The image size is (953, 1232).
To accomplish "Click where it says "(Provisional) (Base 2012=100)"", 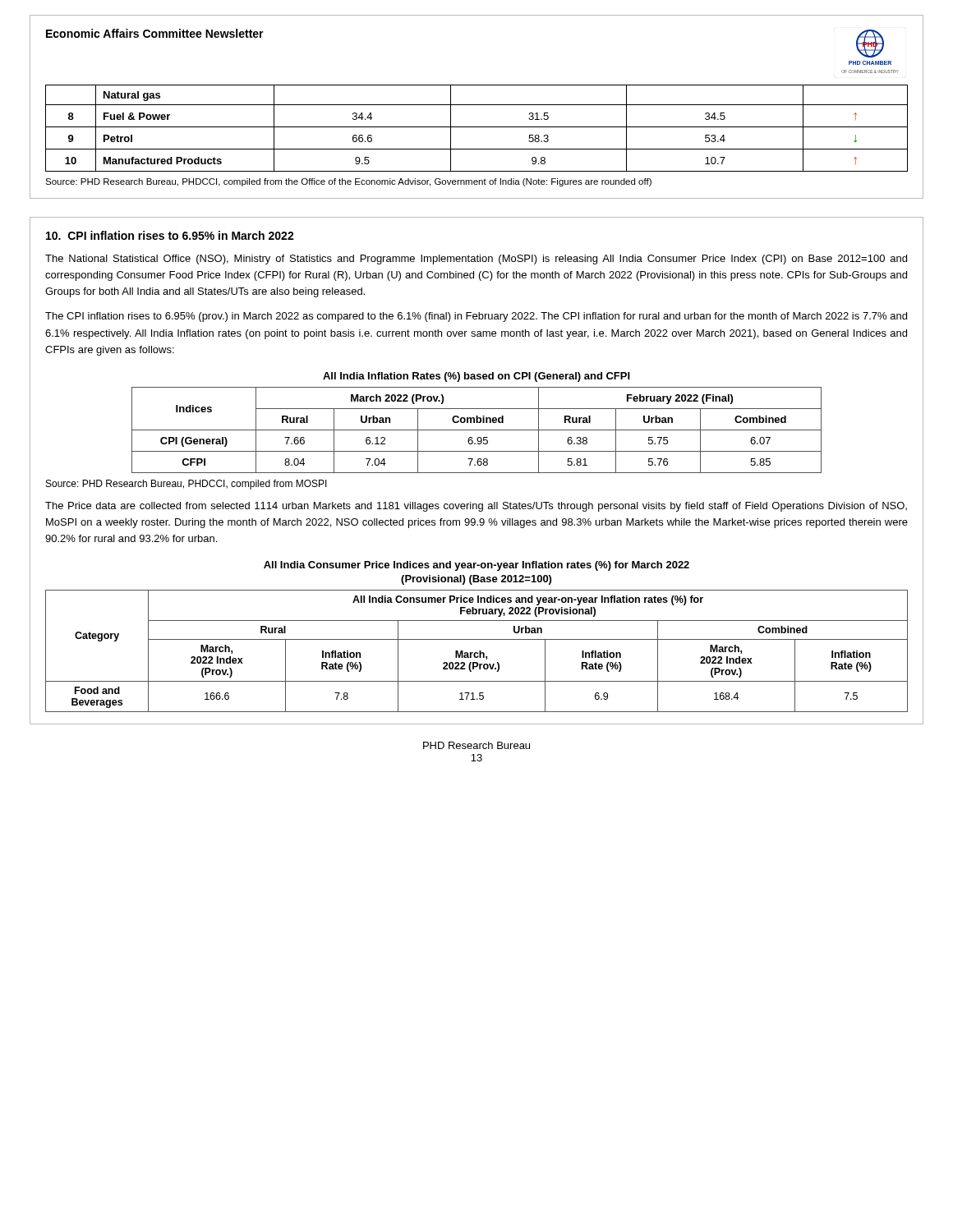I will (x=476, y=579).
